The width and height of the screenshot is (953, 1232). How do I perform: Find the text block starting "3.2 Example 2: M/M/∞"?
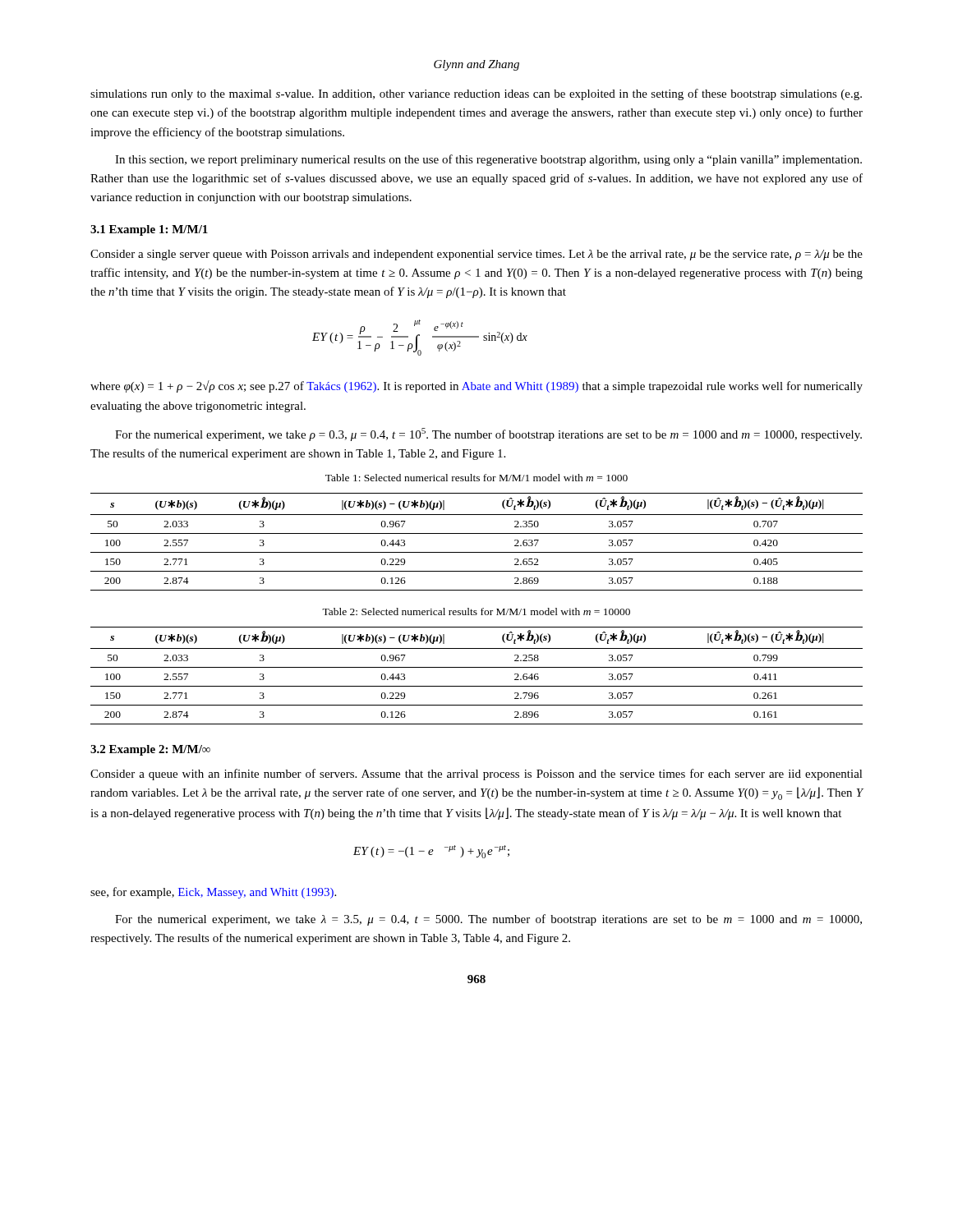(151, 749)
